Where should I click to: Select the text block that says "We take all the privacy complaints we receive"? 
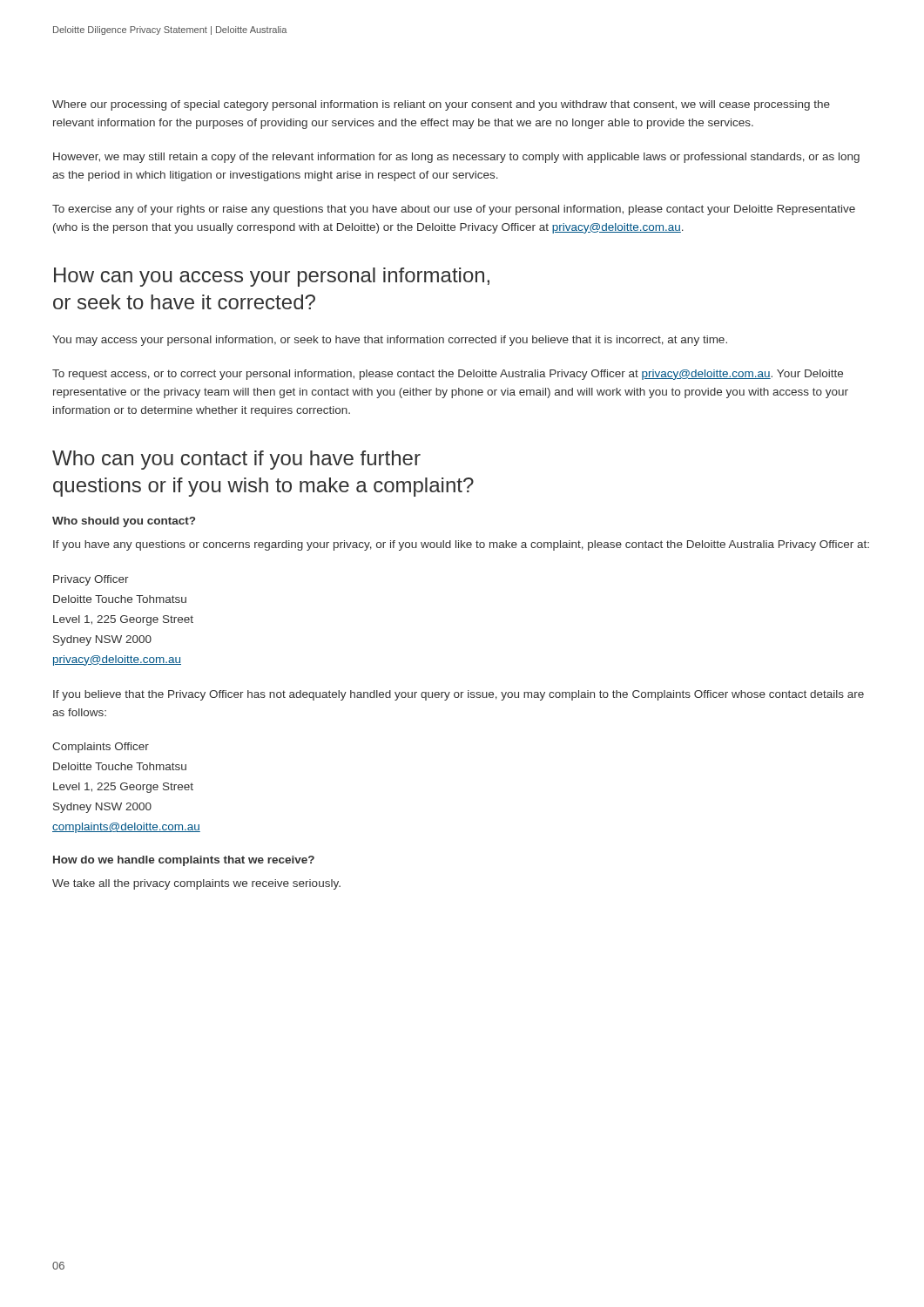coord(197,883)
